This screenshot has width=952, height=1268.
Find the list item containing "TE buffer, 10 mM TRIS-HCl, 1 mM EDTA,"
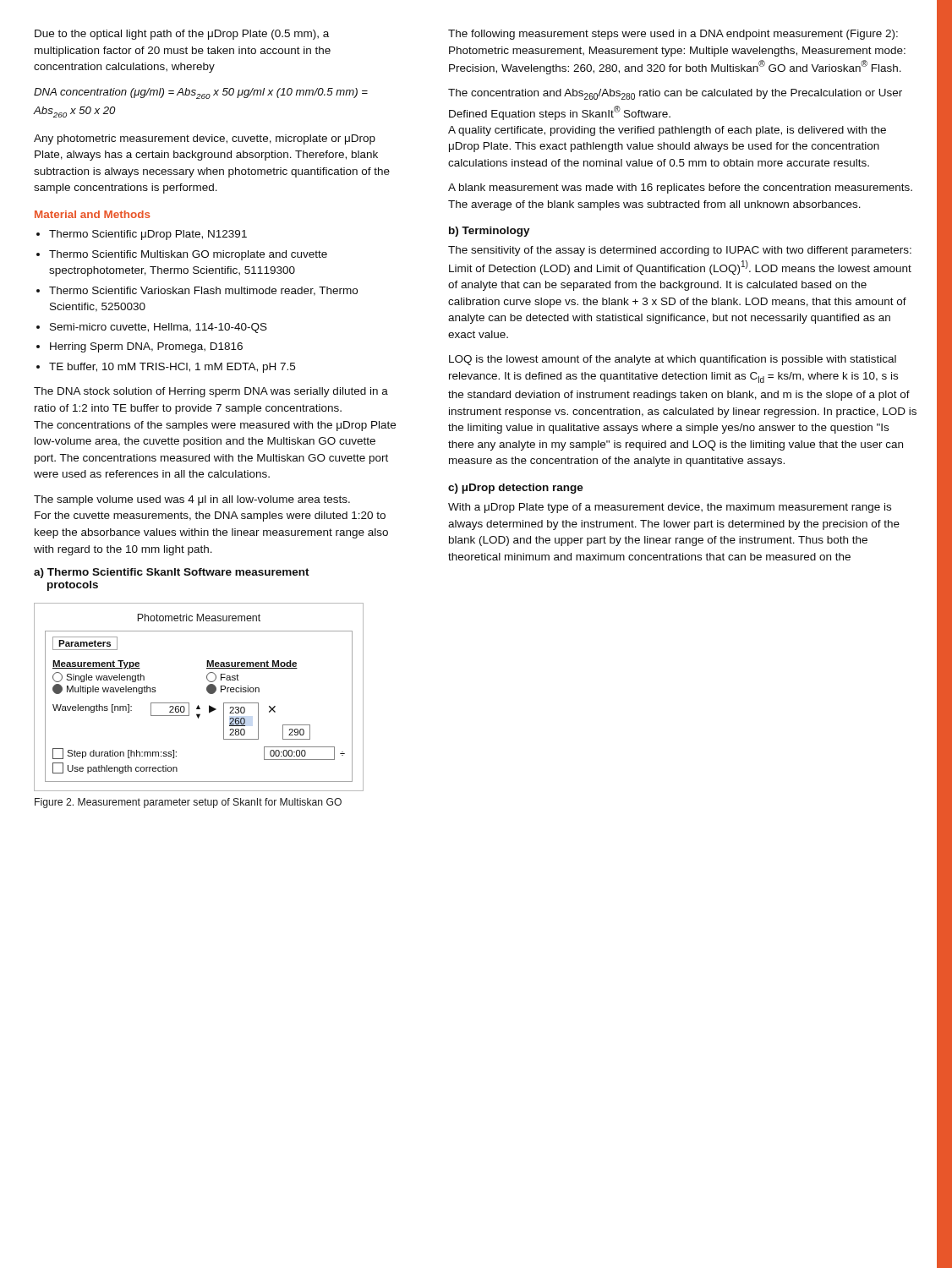[x=172, y=366]
